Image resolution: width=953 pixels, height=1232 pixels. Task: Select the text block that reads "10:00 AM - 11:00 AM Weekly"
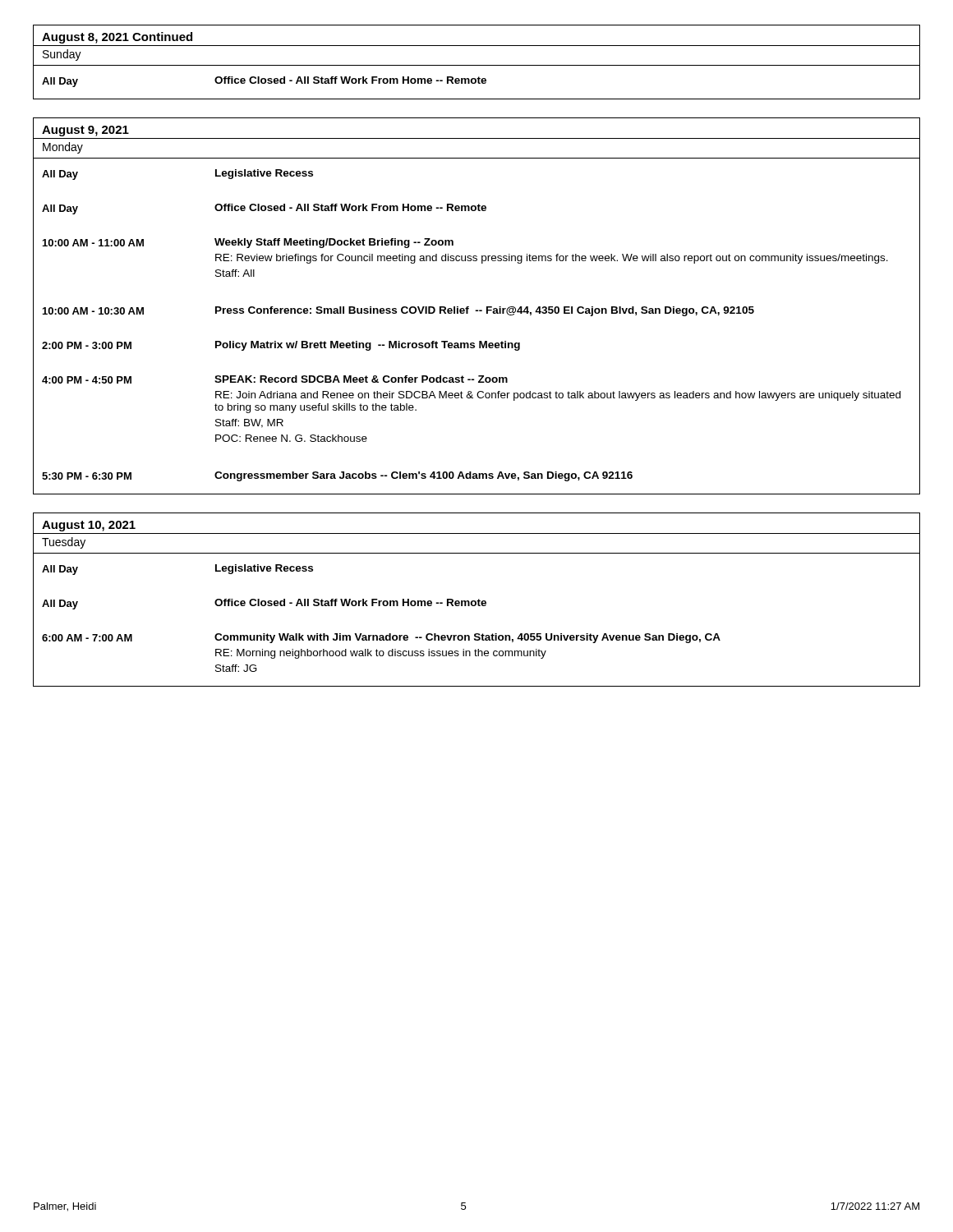point(476,259)
